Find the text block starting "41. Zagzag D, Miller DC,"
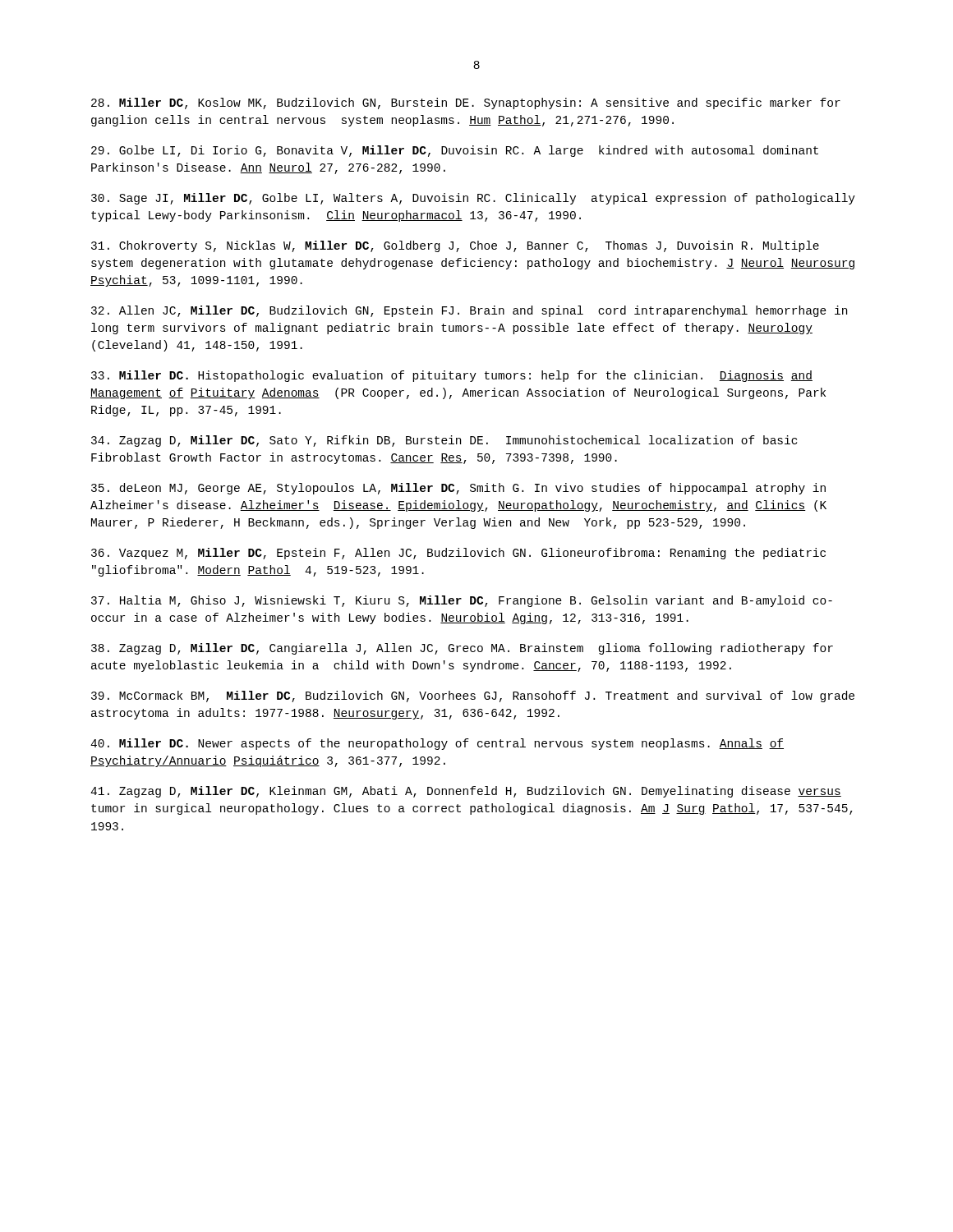This screenshot has height=1232, width=953. point(473,809)
